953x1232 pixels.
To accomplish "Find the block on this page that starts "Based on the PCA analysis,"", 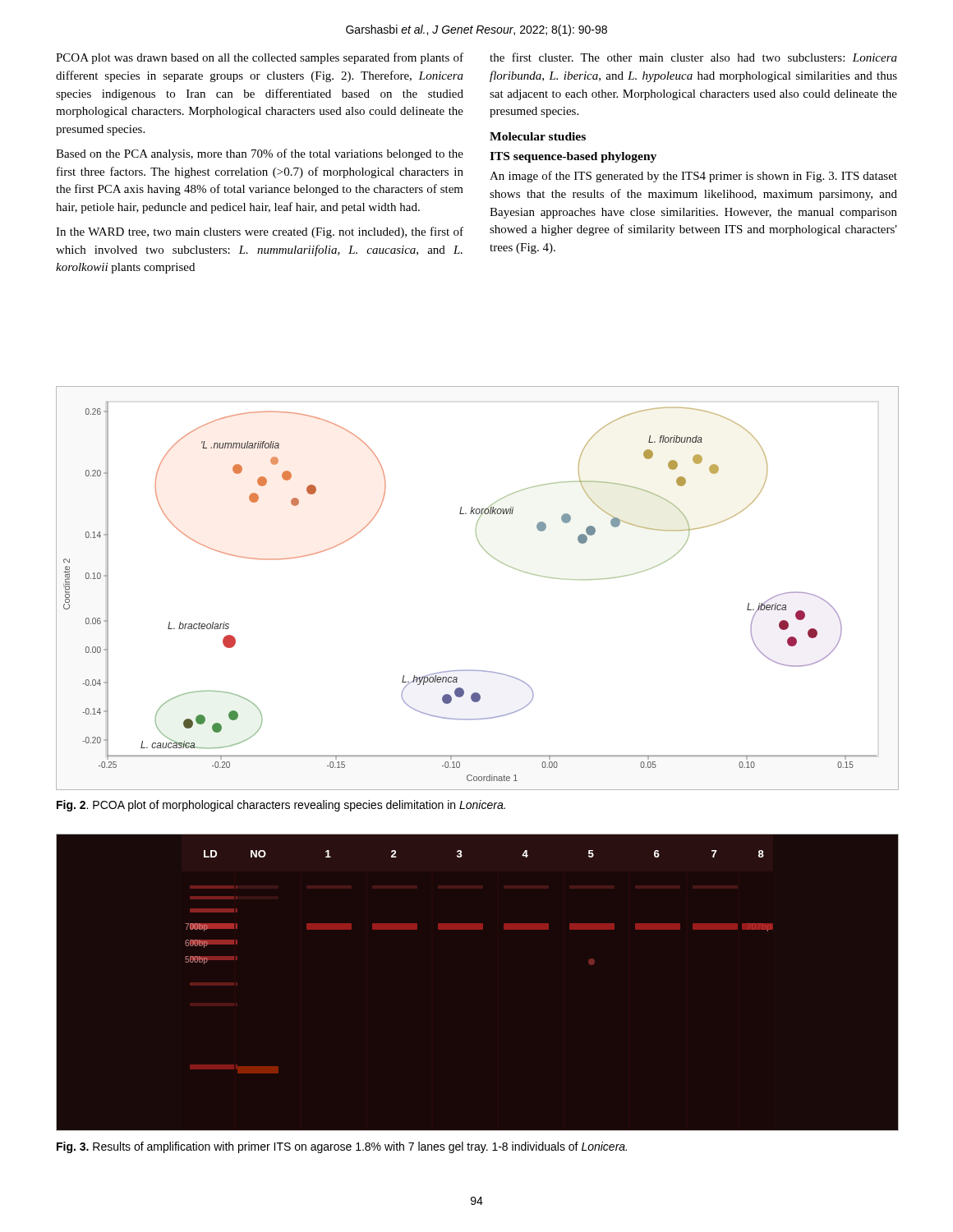I will pos(260,181).
